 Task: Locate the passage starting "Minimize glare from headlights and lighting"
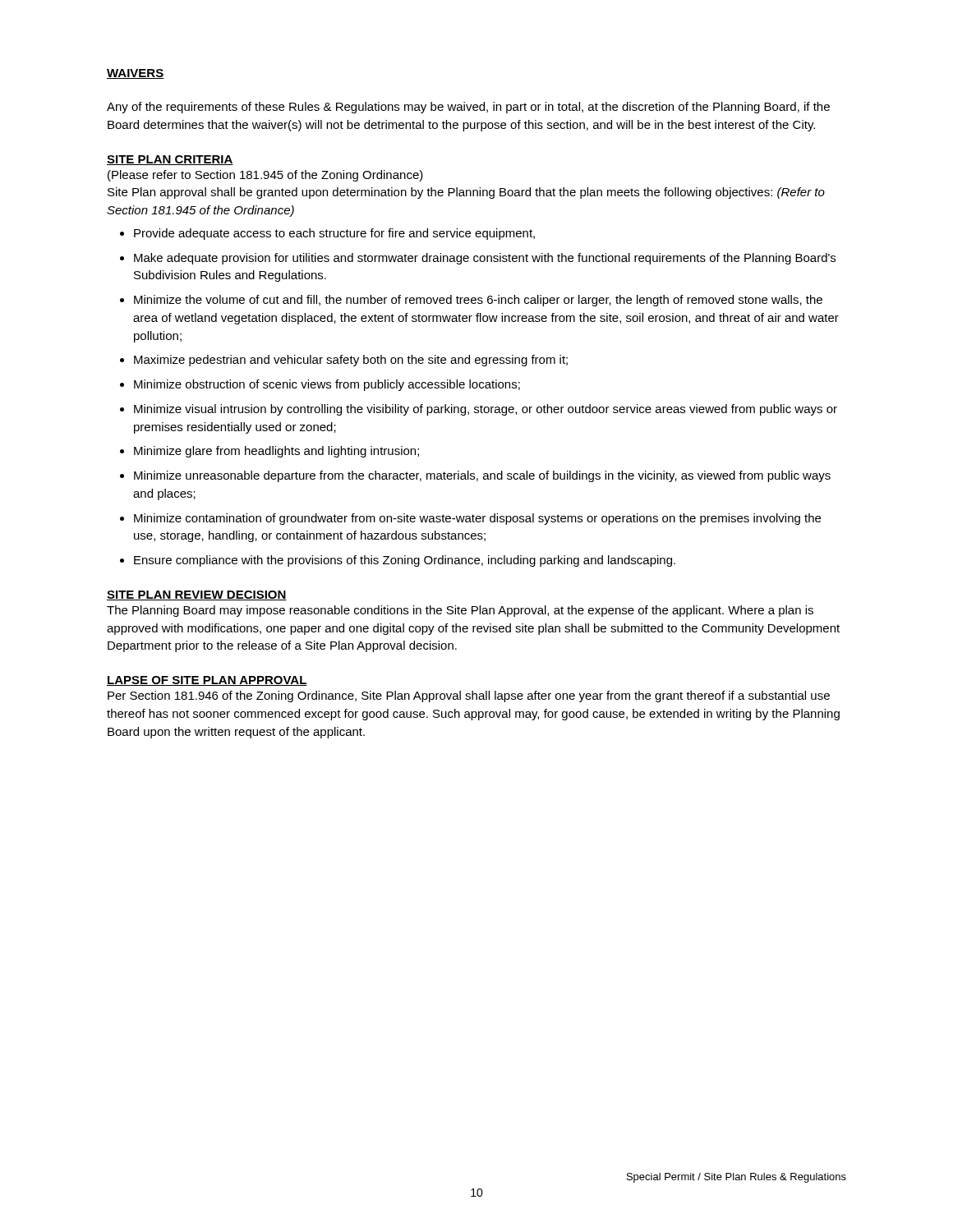click(277, 451)
